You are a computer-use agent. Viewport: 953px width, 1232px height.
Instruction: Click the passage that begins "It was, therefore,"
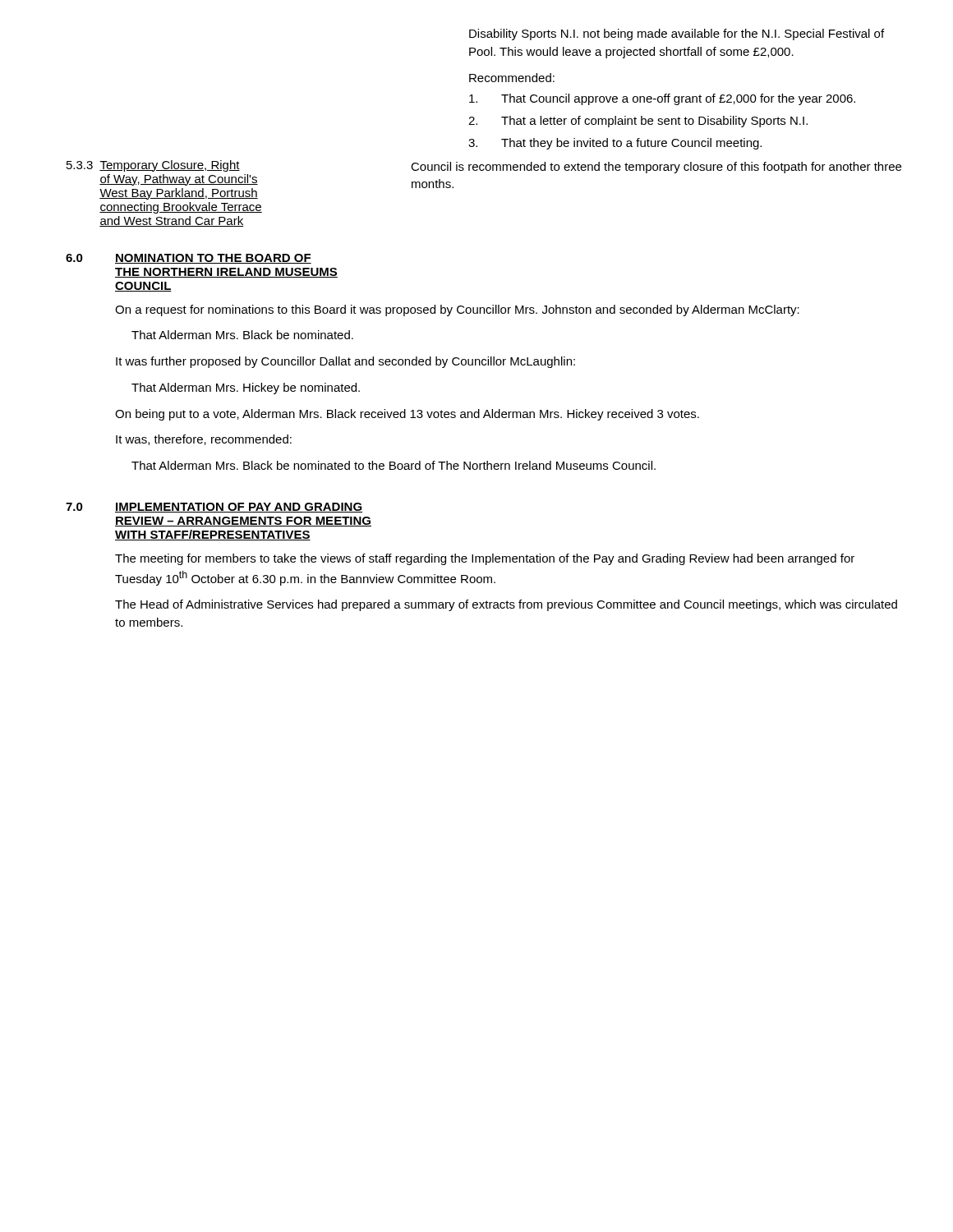tap(204, 439)
